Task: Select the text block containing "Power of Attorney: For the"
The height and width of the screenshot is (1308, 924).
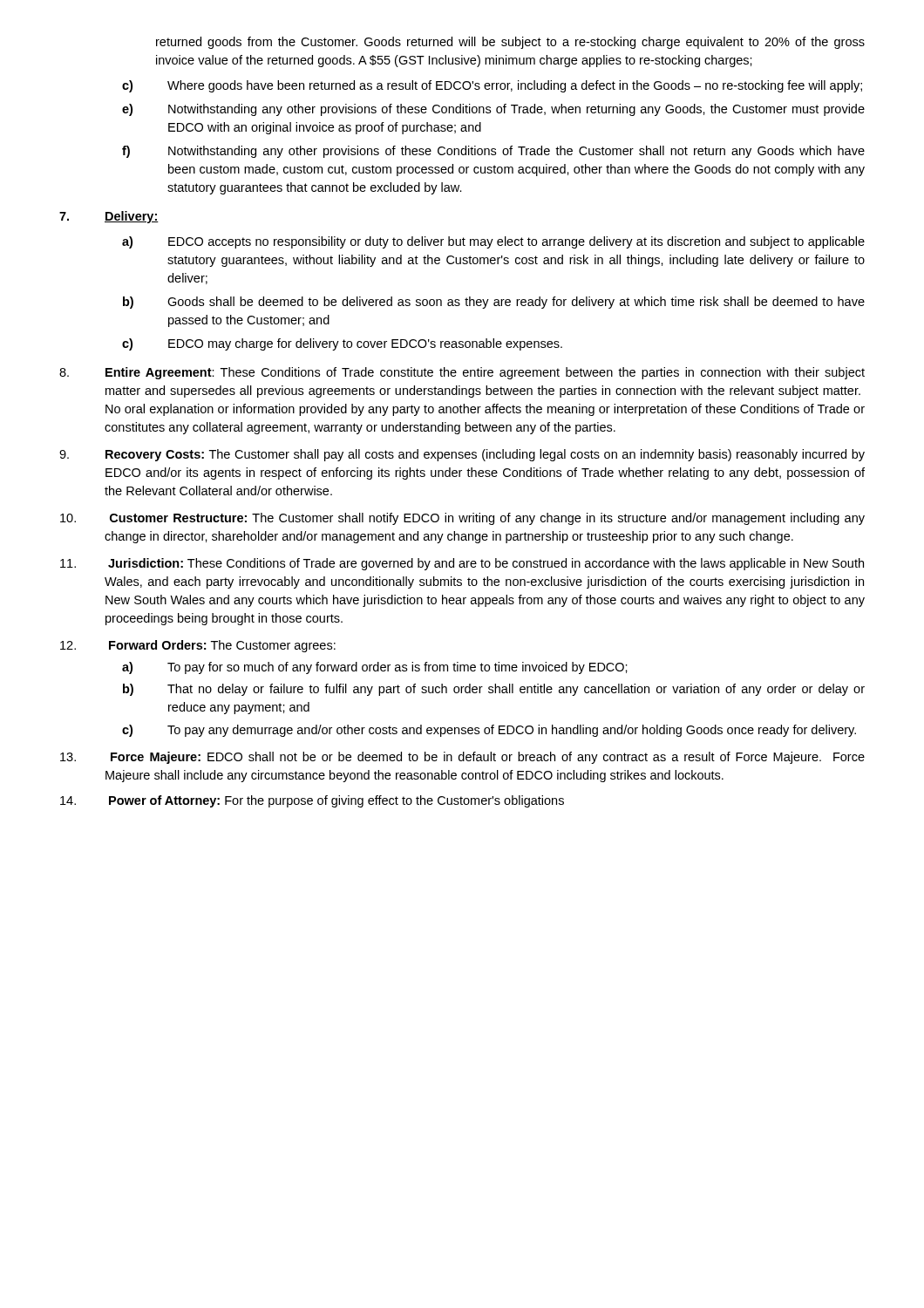Action: click(x=462, y=800)
